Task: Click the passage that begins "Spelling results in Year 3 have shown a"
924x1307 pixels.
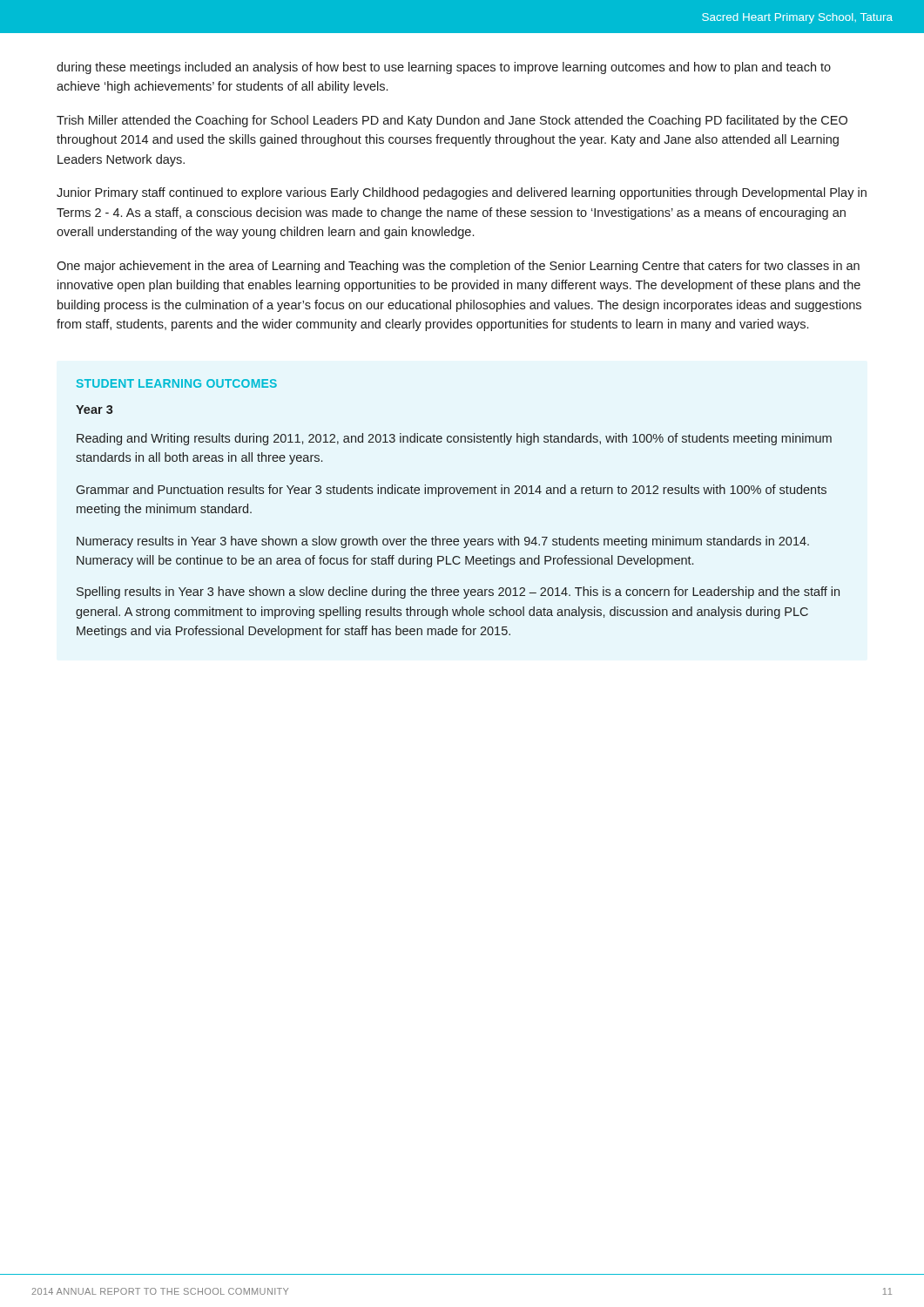Action: (458, 612)
